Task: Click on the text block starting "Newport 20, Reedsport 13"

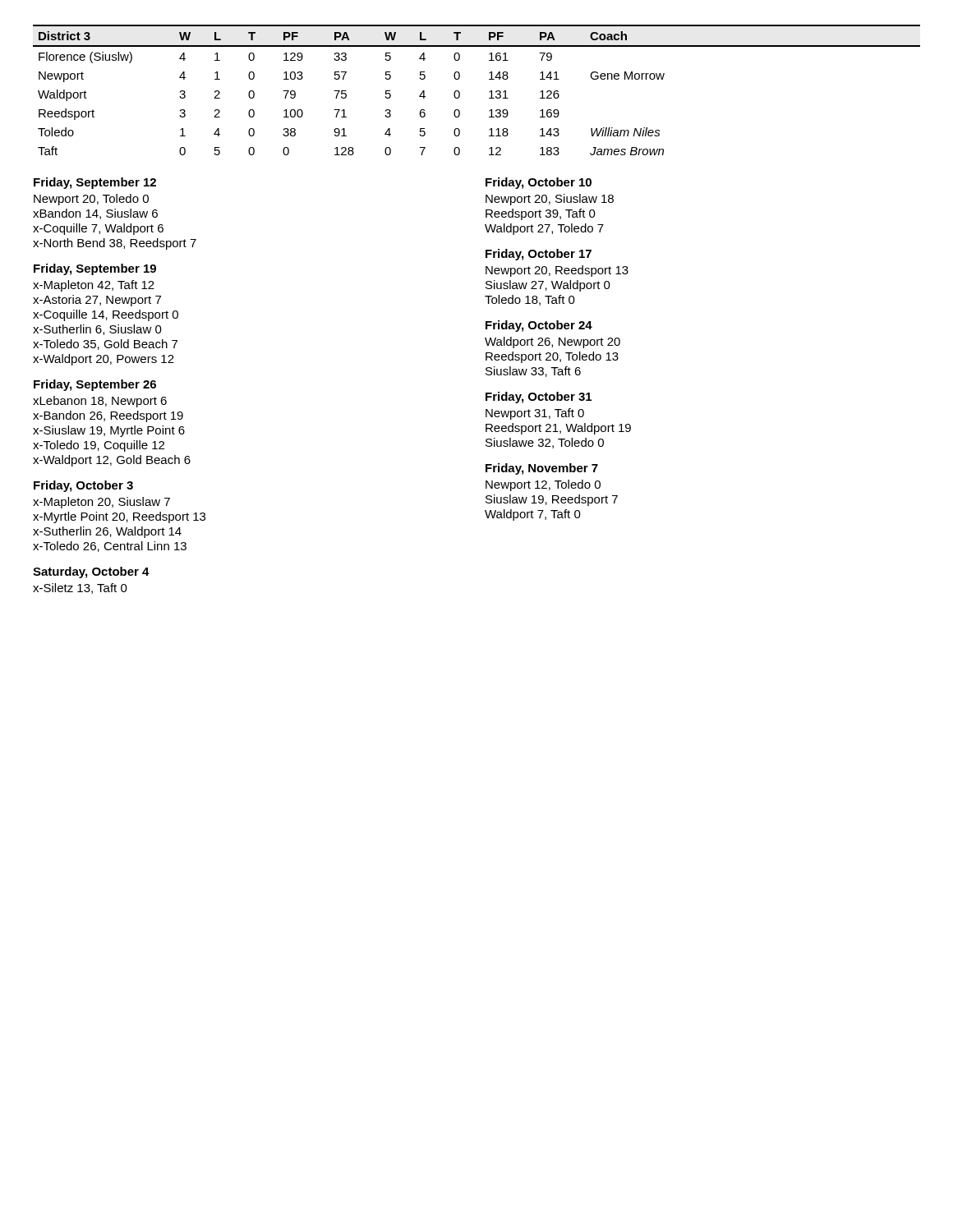Action: 557,270
